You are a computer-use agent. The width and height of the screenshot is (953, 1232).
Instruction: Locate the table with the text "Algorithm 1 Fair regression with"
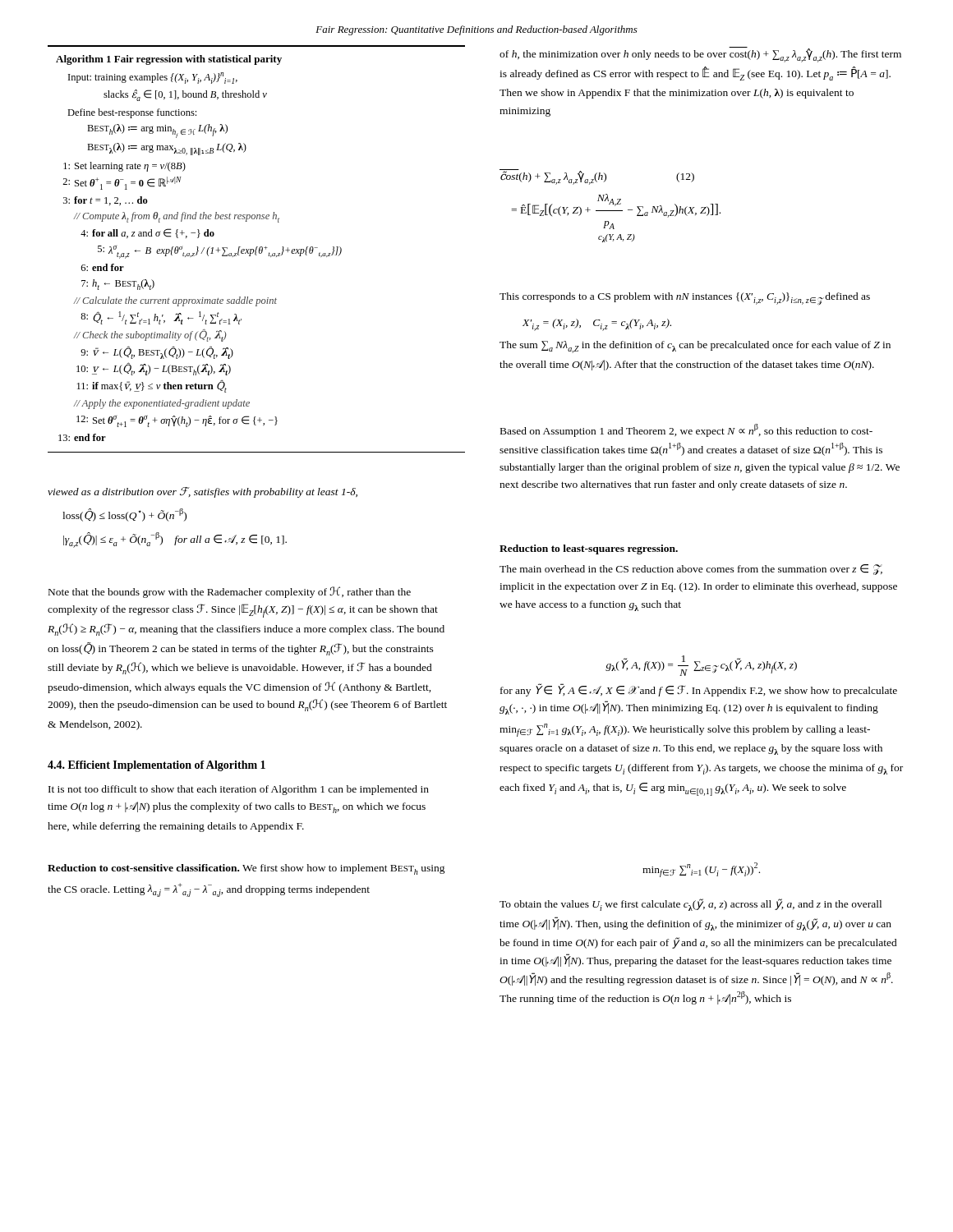256,249
